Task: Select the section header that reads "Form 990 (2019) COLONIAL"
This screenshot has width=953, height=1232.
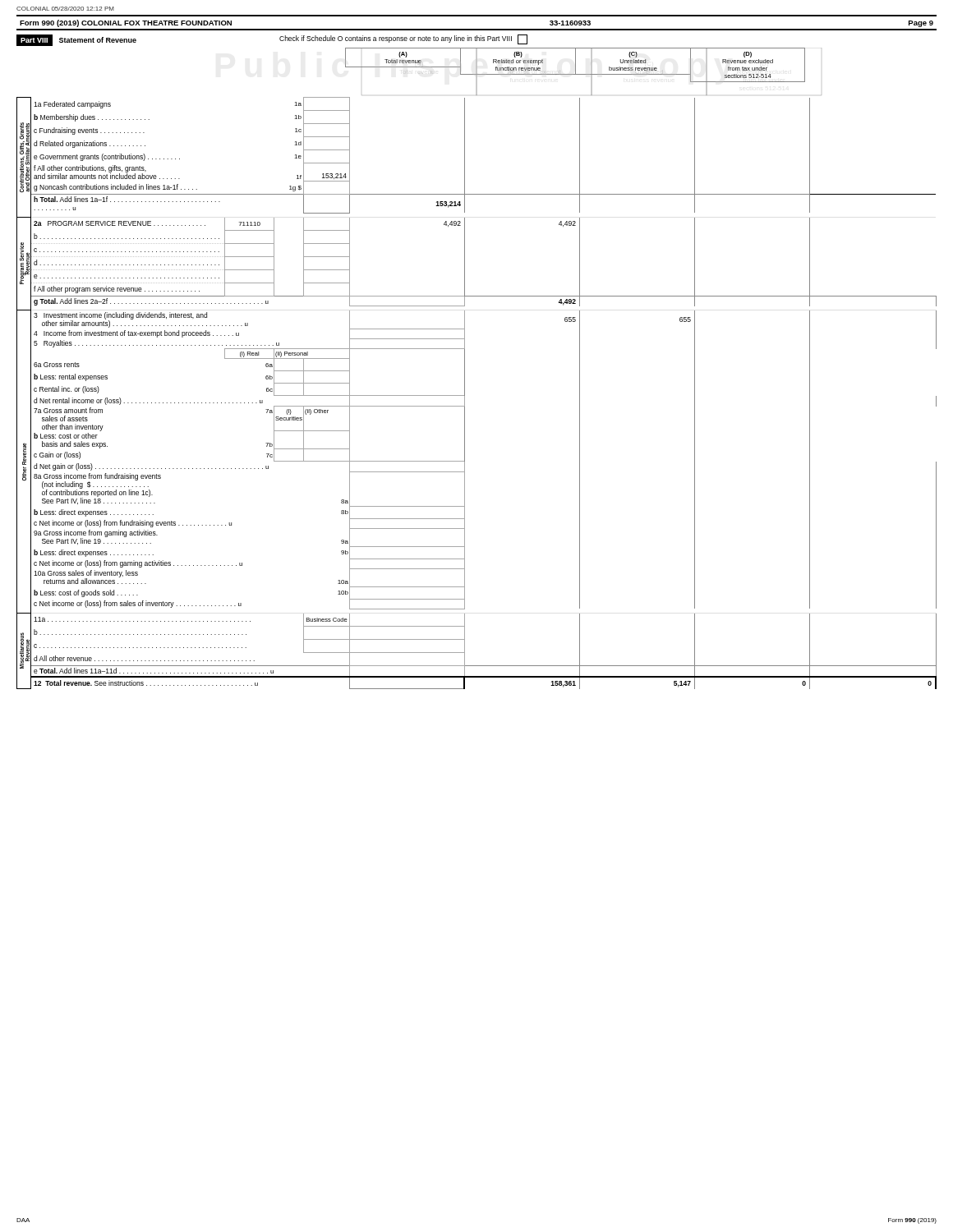Action: (x=476, y=23)
